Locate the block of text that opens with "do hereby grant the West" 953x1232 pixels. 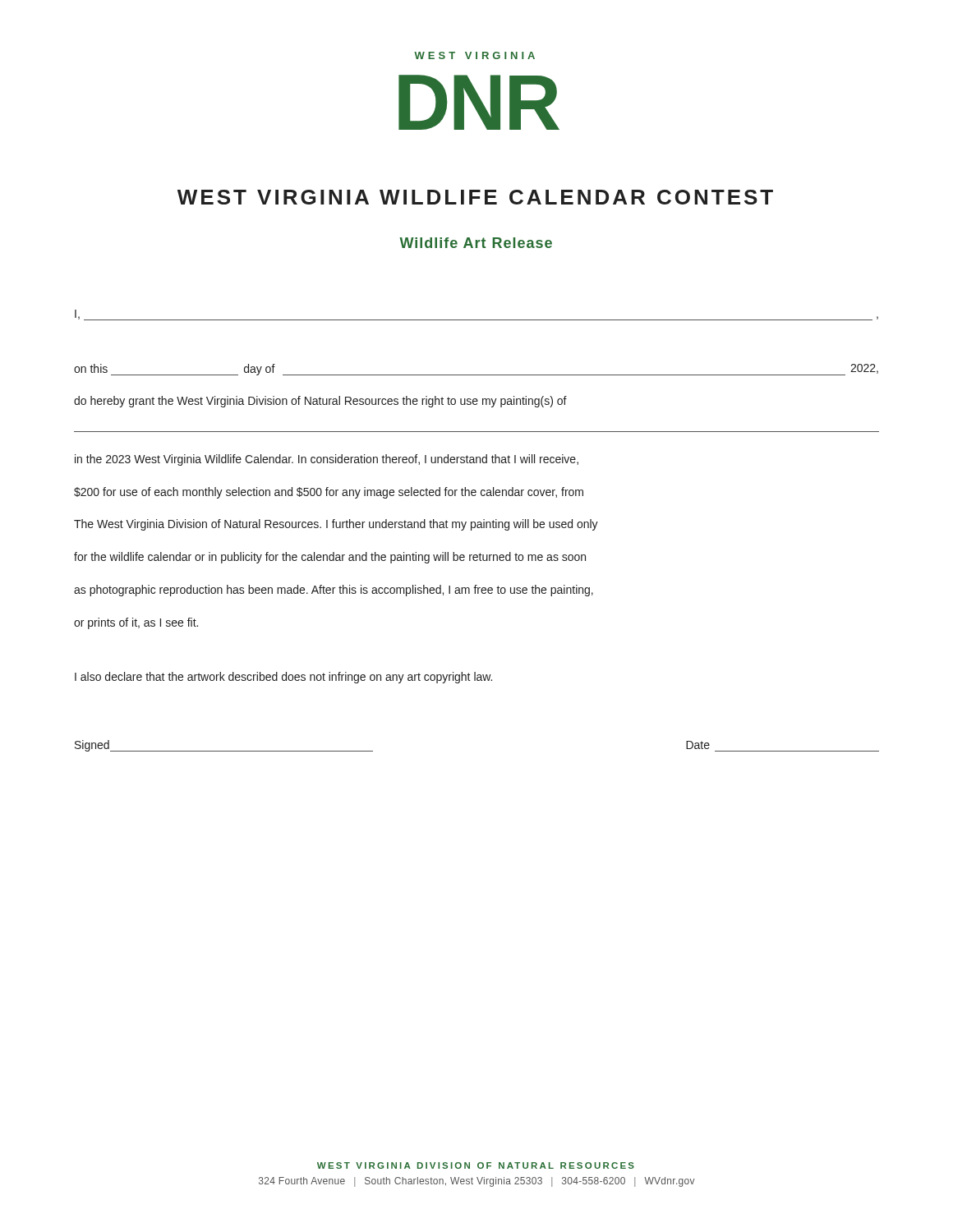pos(320,401)
